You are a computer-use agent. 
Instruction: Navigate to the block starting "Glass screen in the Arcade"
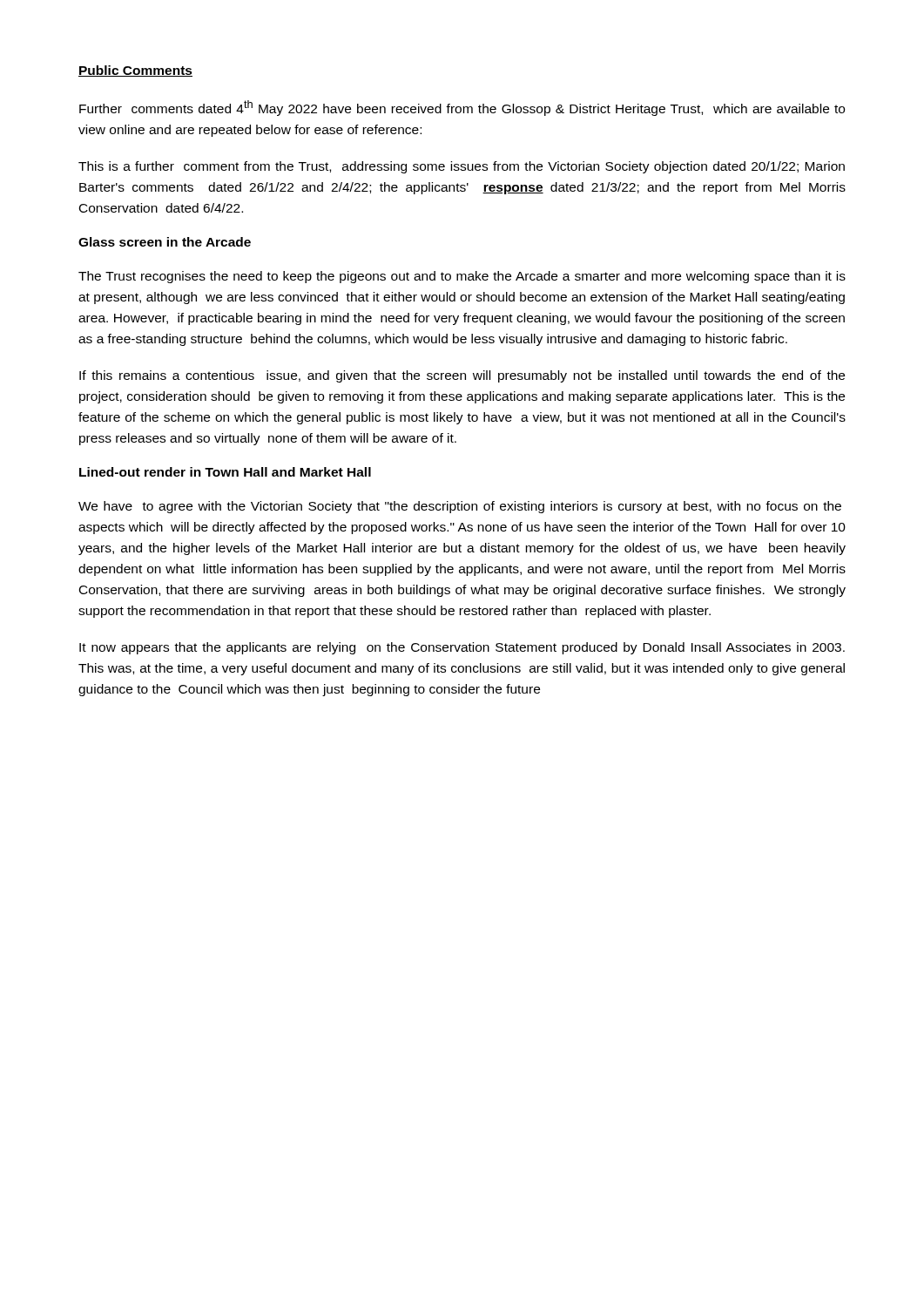point(165,242)
